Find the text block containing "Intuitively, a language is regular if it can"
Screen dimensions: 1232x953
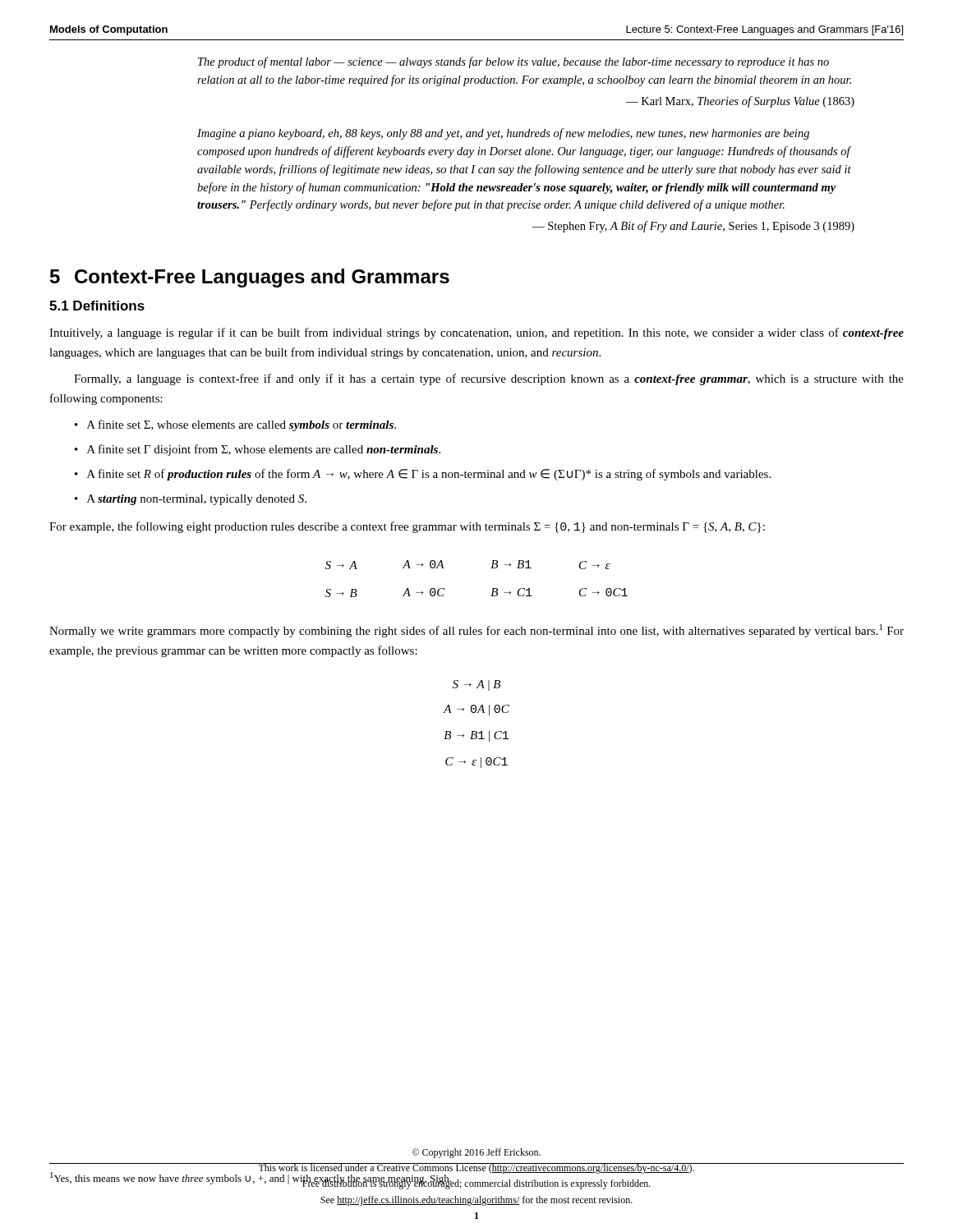(x=476, y=342)
